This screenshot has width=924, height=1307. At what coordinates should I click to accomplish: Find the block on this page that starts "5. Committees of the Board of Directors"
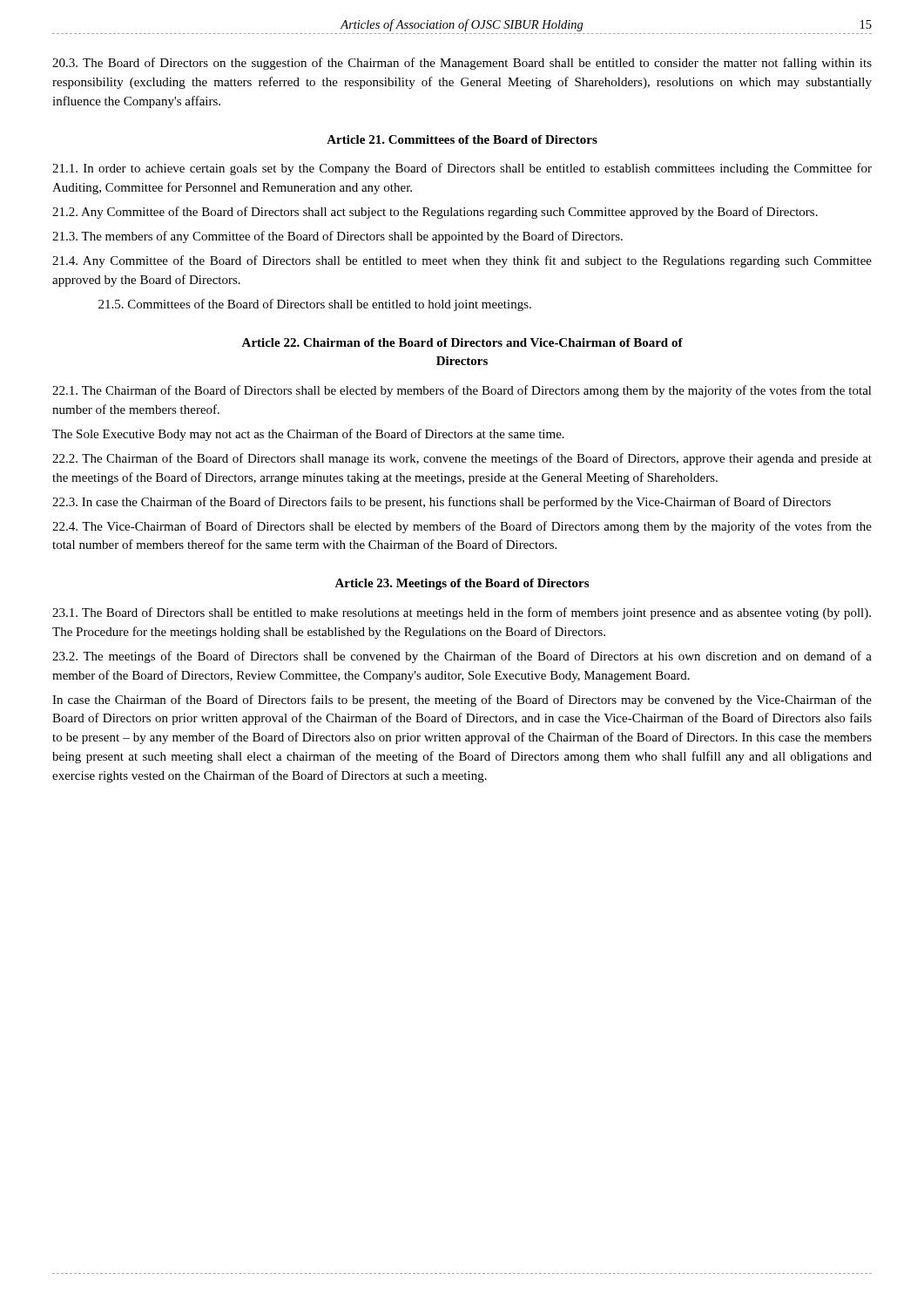point(462,305)
